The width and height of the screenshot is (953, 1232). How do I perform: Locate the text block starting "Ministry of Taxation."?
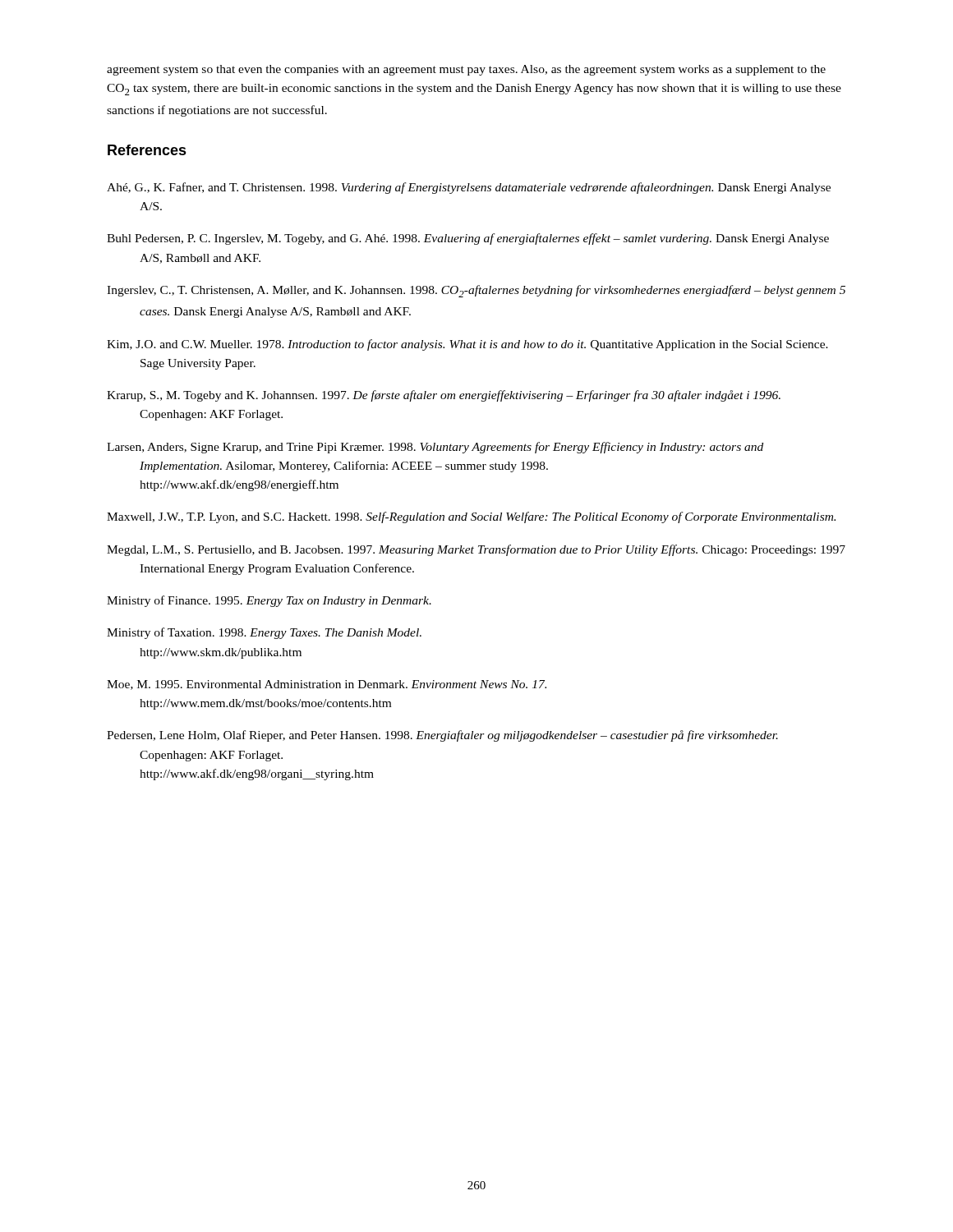click(265, 642)
